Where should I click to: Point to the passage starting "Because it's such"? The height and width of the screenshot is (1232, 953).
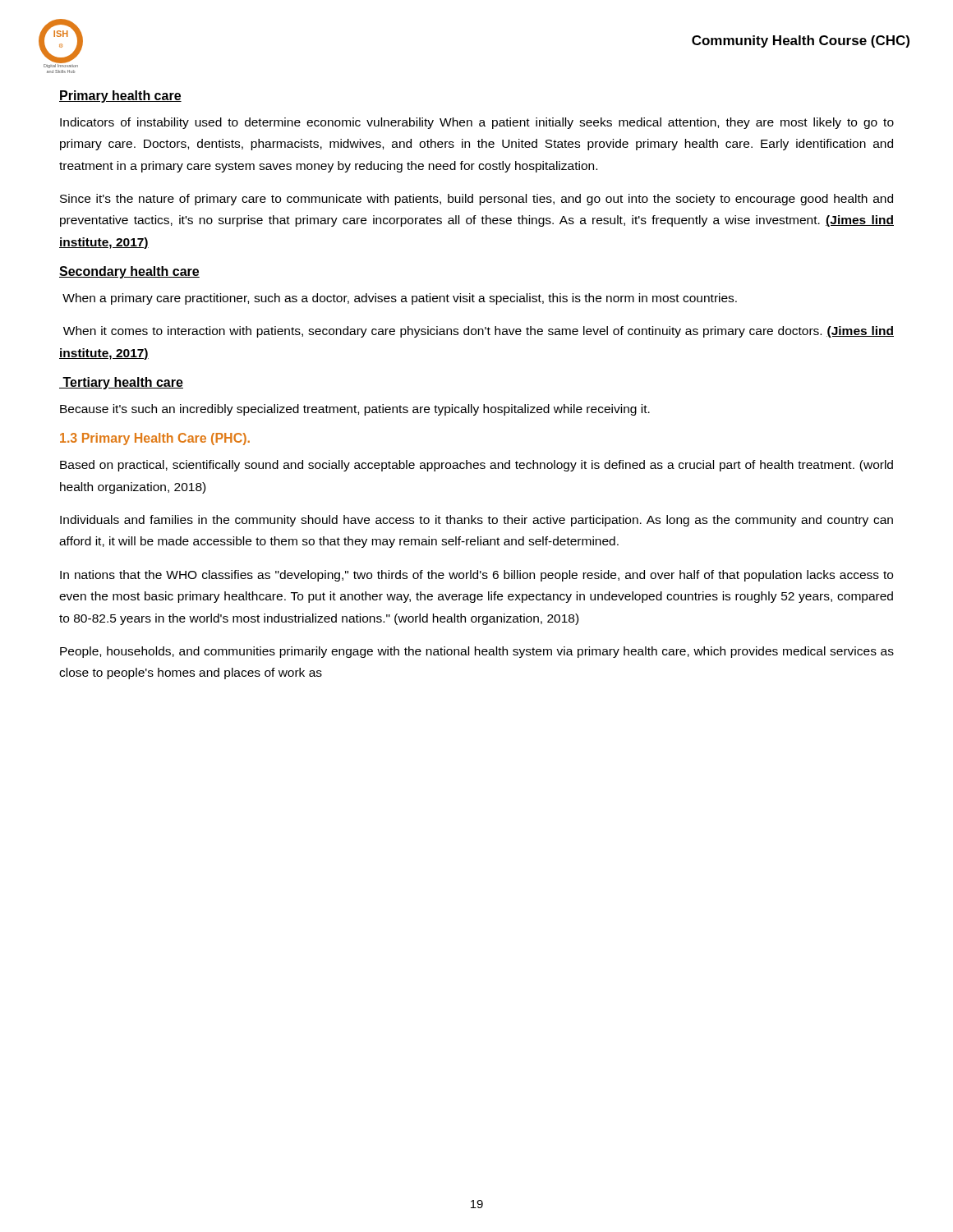(x=355, y=409)
